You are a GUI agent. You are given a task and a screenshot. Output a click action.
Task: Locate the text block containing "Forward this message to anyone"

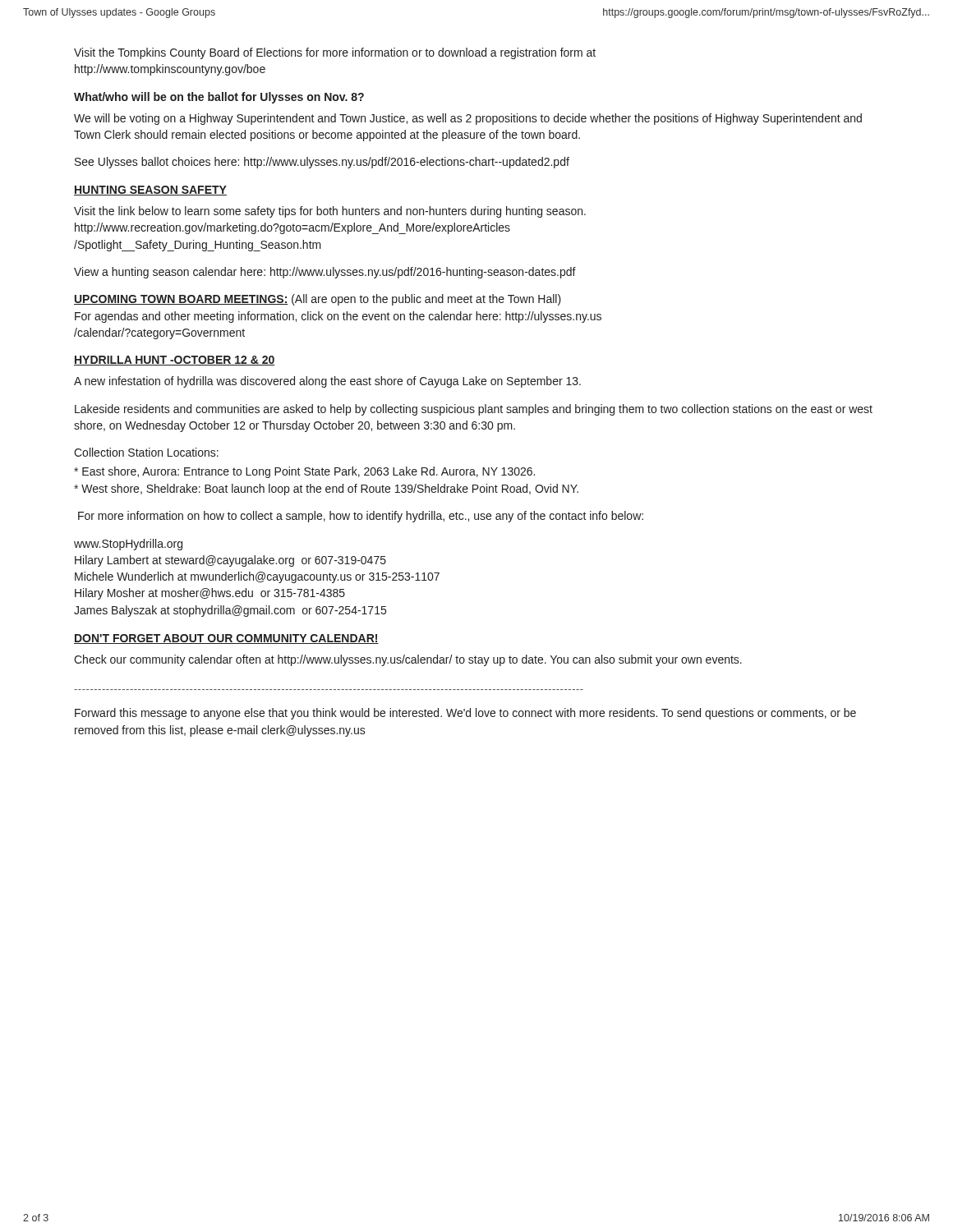click(x=476, y=722)
